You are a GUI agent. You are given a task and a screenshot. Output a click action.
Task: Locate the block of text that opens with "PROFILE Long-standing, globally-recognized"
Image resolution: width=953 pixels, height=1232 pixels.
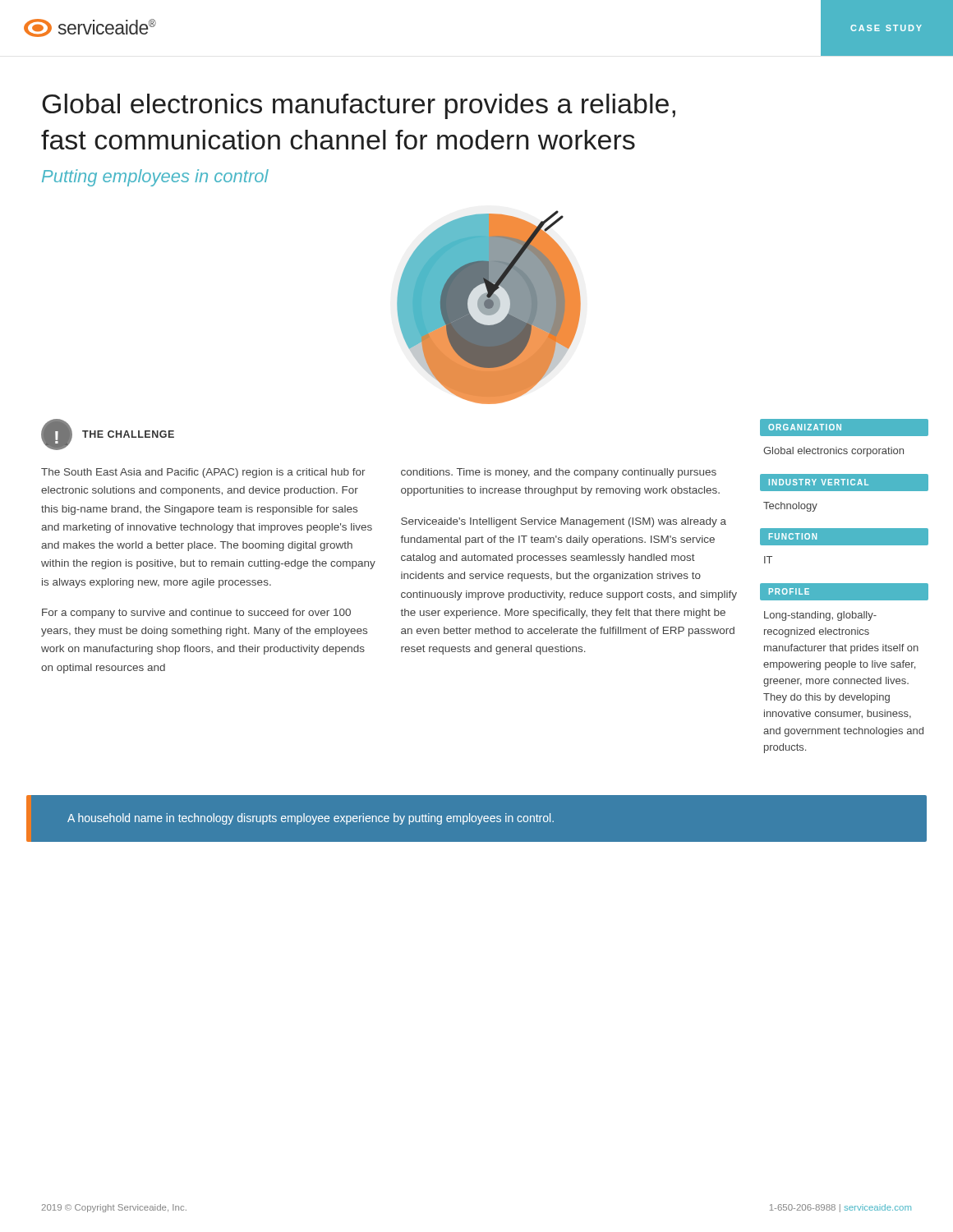click(x=844, y=669)
